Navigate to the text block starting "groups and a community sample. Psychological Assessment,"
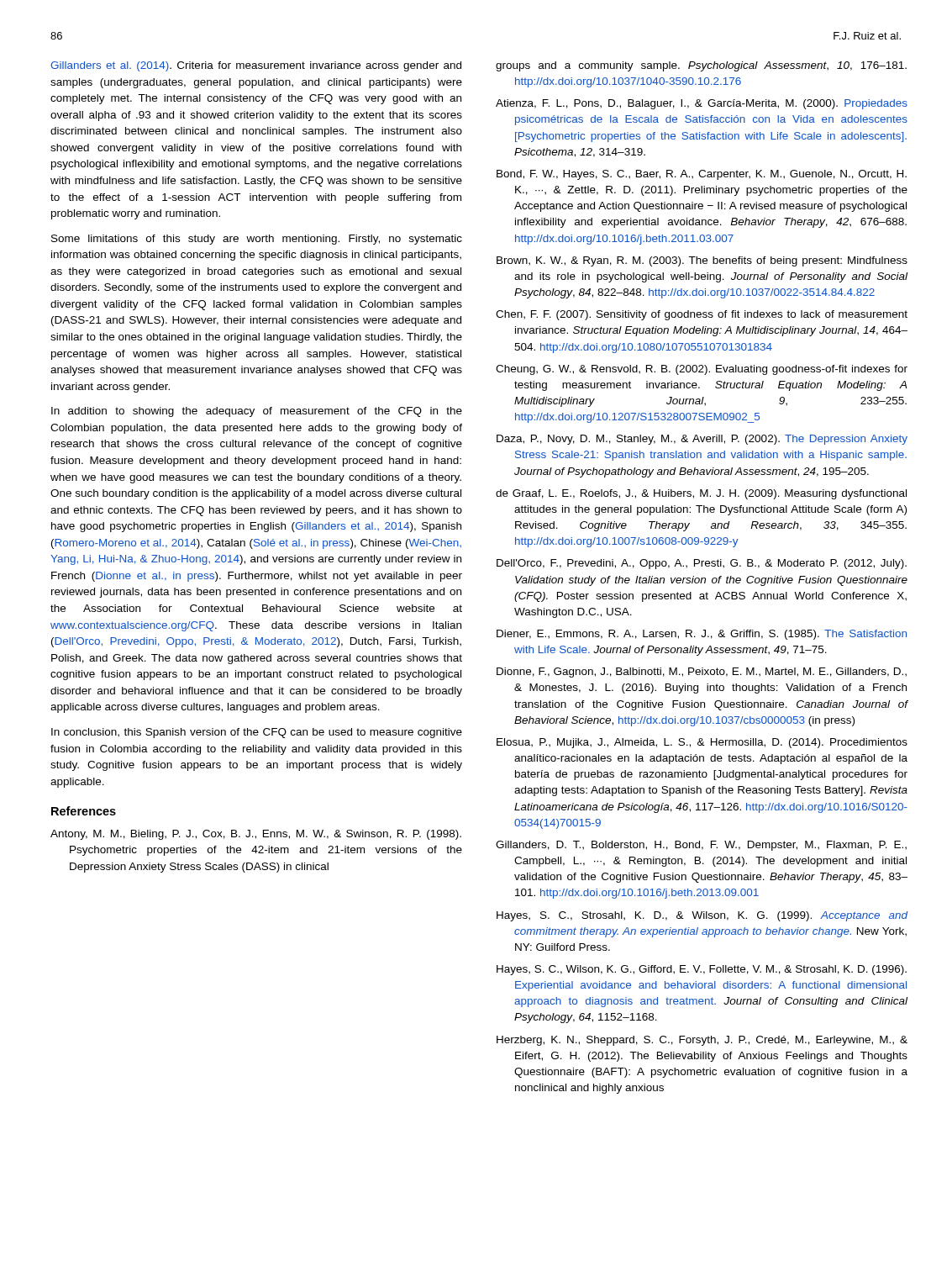The width and height of the screenshot is (952, 1261). (702, 73)
